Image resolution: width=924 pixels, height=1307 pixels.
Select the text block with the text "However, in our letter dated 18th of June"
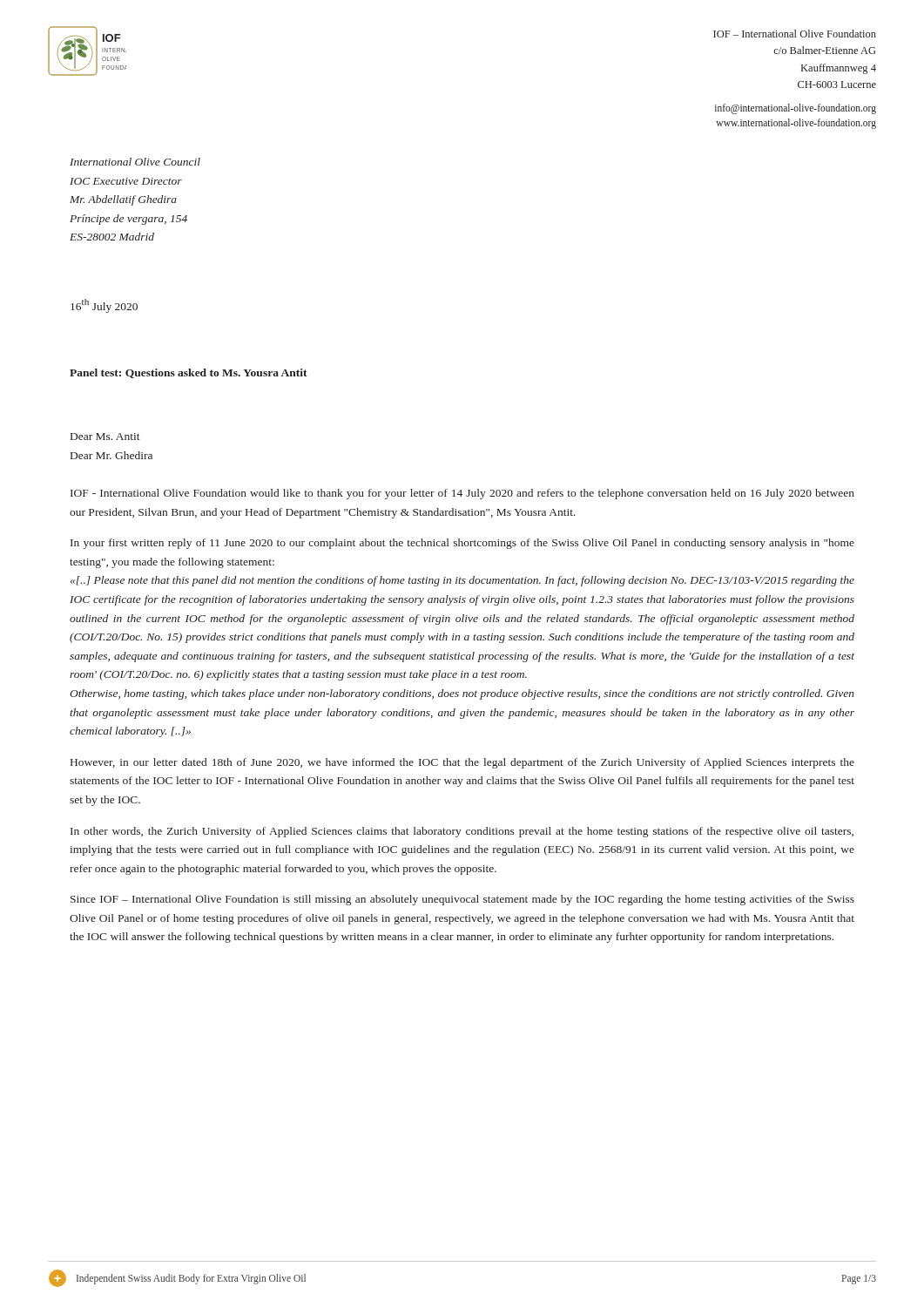click(x=462, y=781)
